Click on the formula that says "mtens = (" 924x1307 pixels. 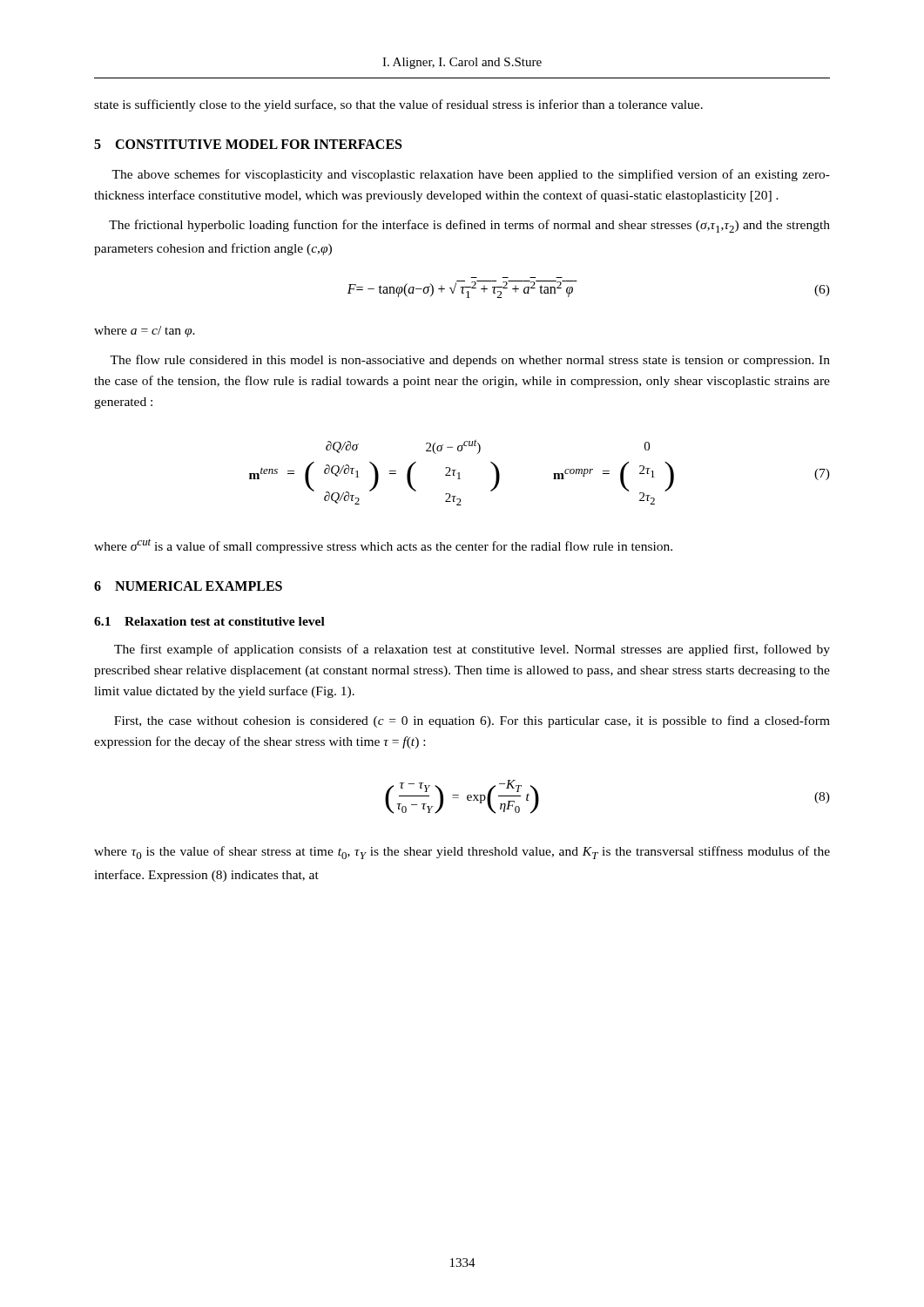pos(539,473)
